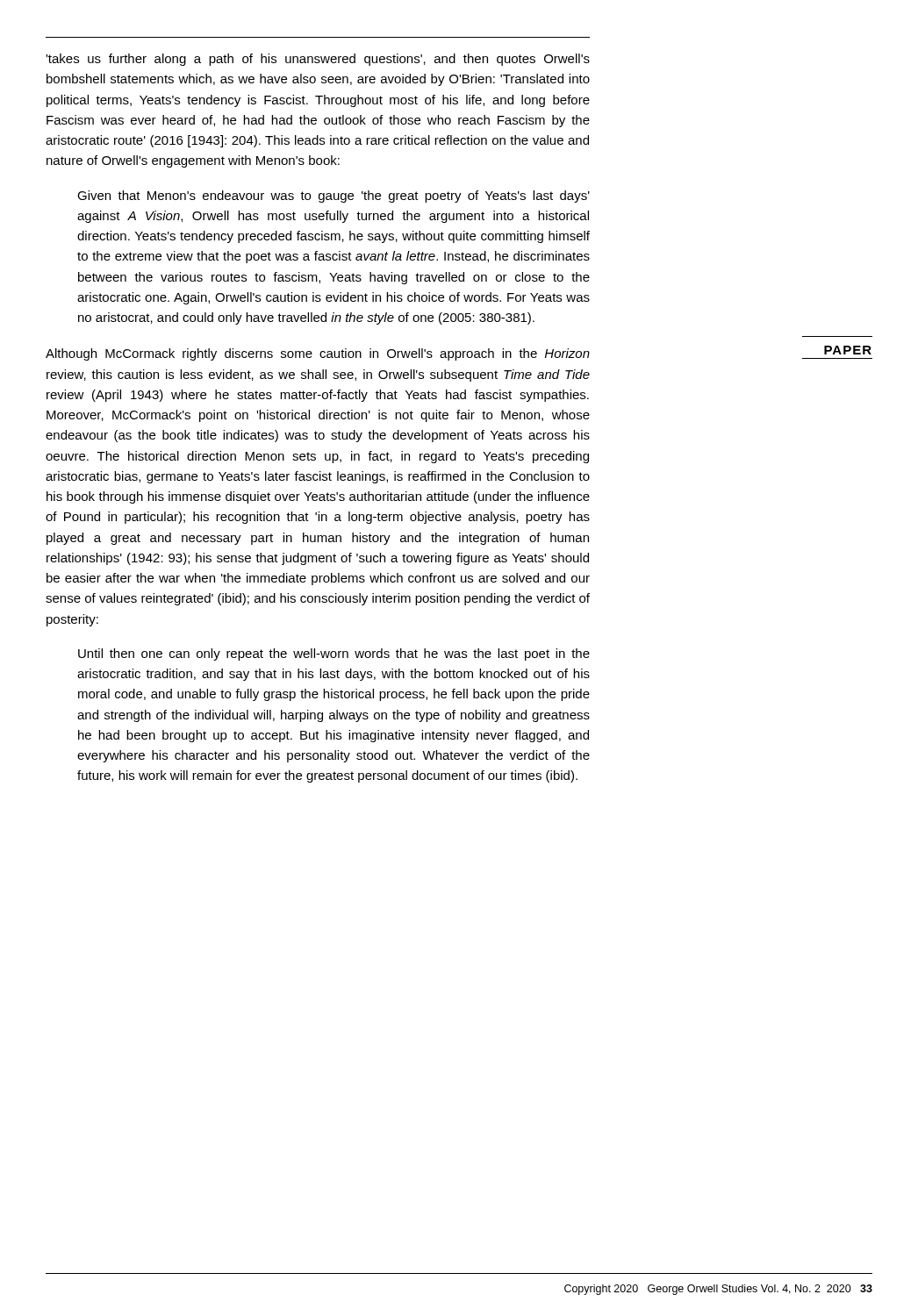Select the text block containing "Although McCormack rightly discerns some"
Viewport: 918px width, 1316px height.
tap(318, 486)
